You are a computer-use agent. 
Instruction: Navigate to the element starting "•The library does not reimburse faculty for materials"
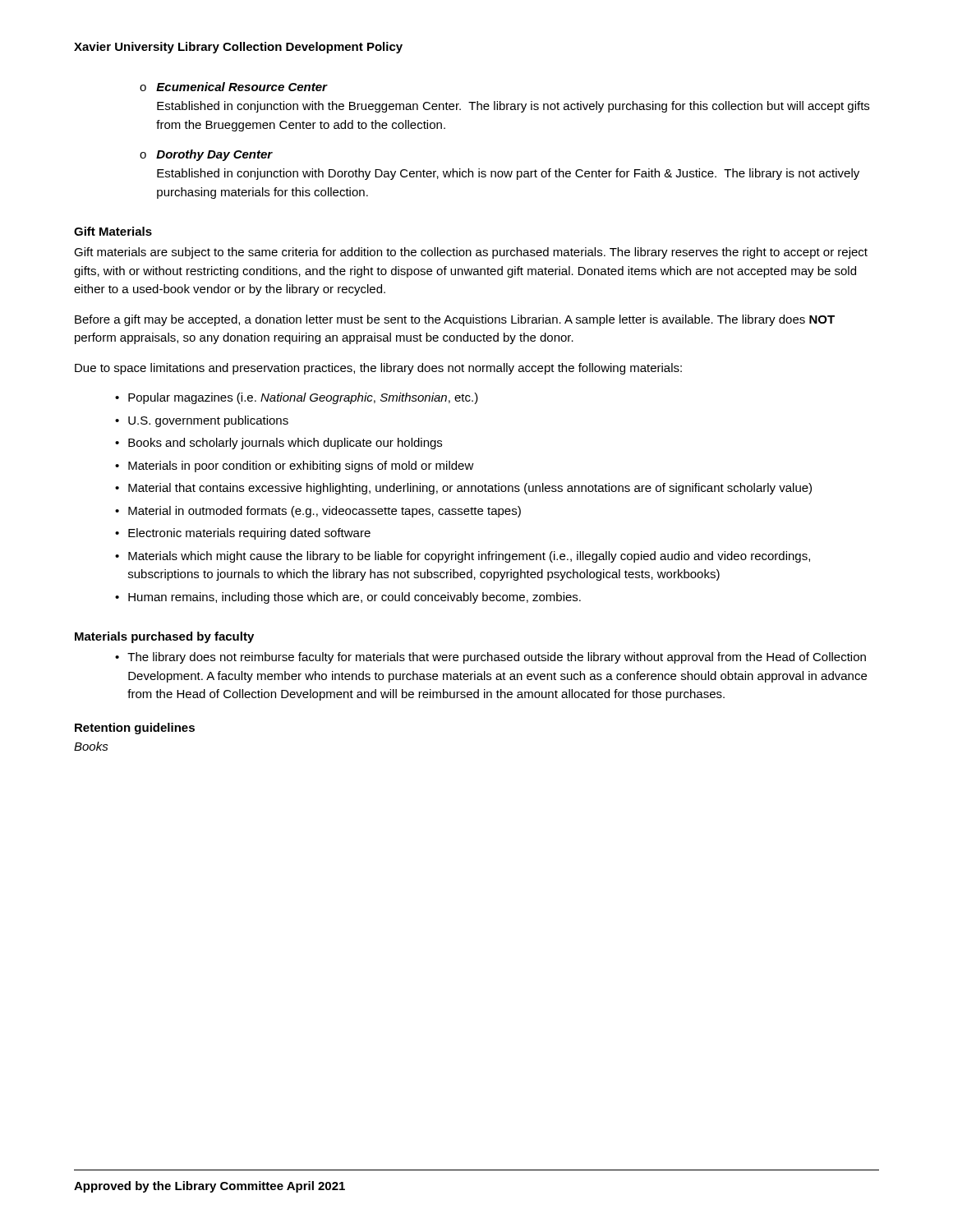tap(497, 676)
